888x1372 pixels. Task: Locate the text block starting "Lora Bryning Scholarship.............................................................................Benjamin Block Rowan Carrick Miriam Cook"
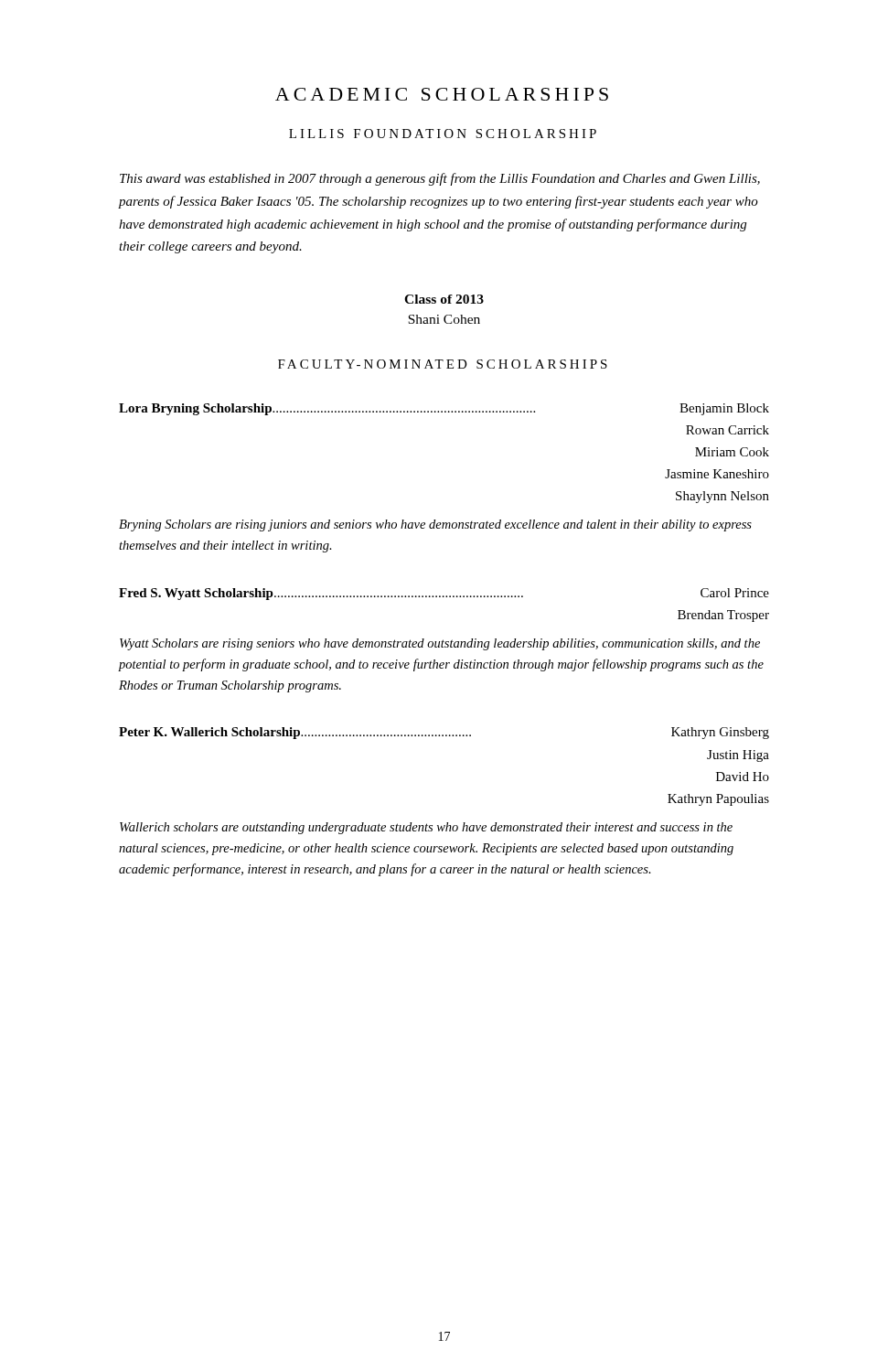point(444,409)
